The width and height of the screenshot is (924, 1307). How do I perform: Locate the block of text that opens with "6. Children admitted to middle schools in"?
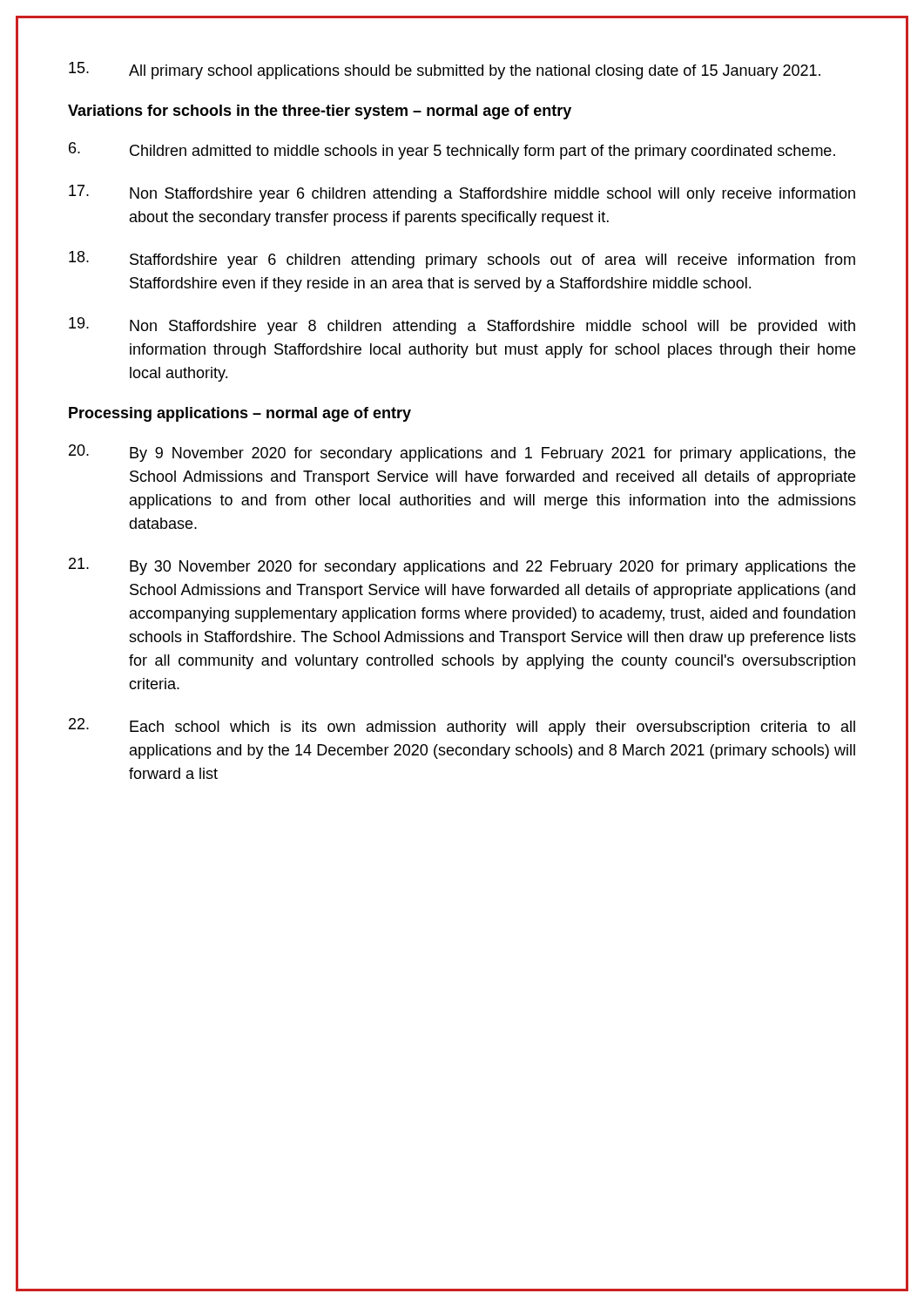tap(462, 151)
